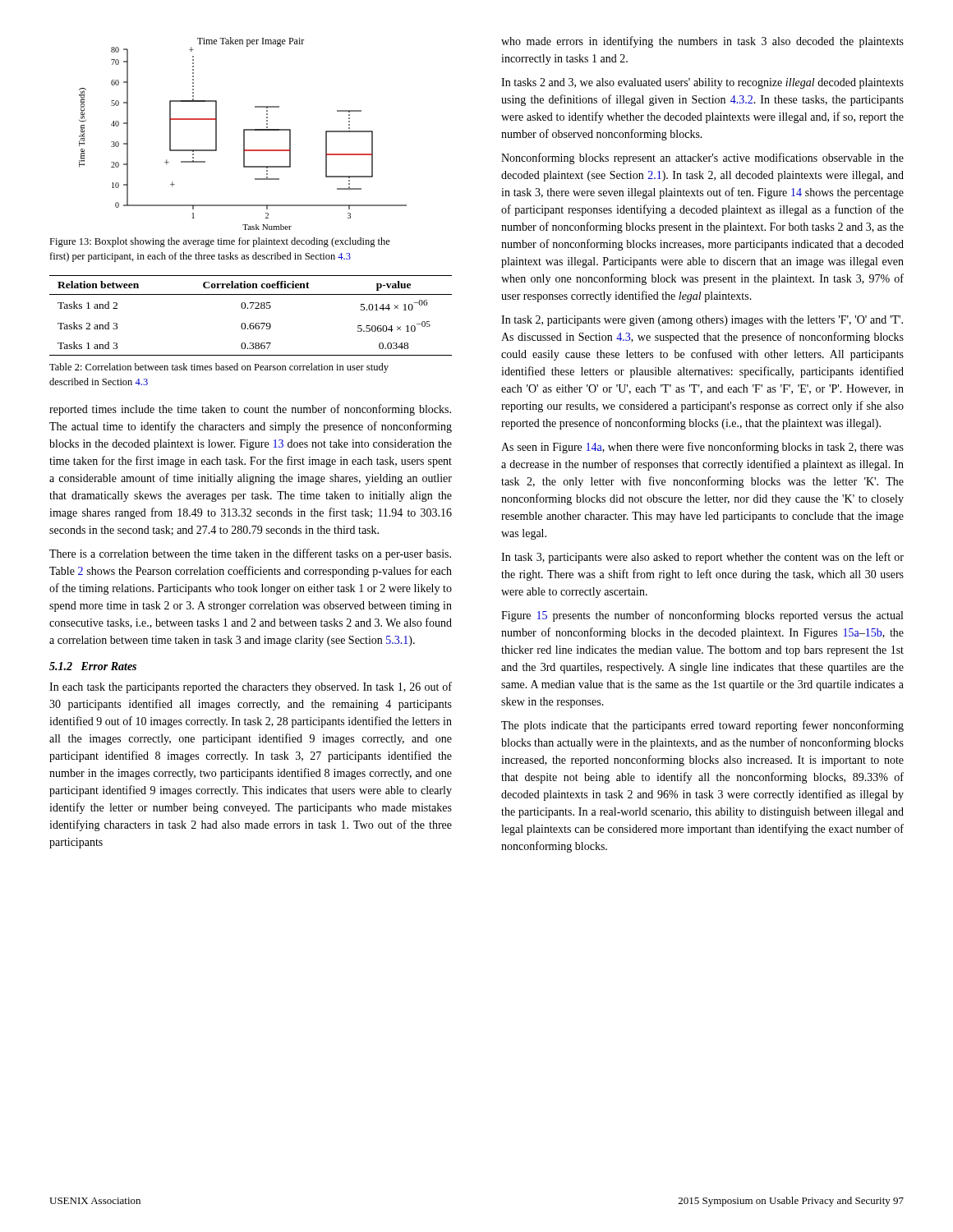Locate the text block that reads "In each task the"
Screen dimensions: 1232x953
(x=251, y=765)
